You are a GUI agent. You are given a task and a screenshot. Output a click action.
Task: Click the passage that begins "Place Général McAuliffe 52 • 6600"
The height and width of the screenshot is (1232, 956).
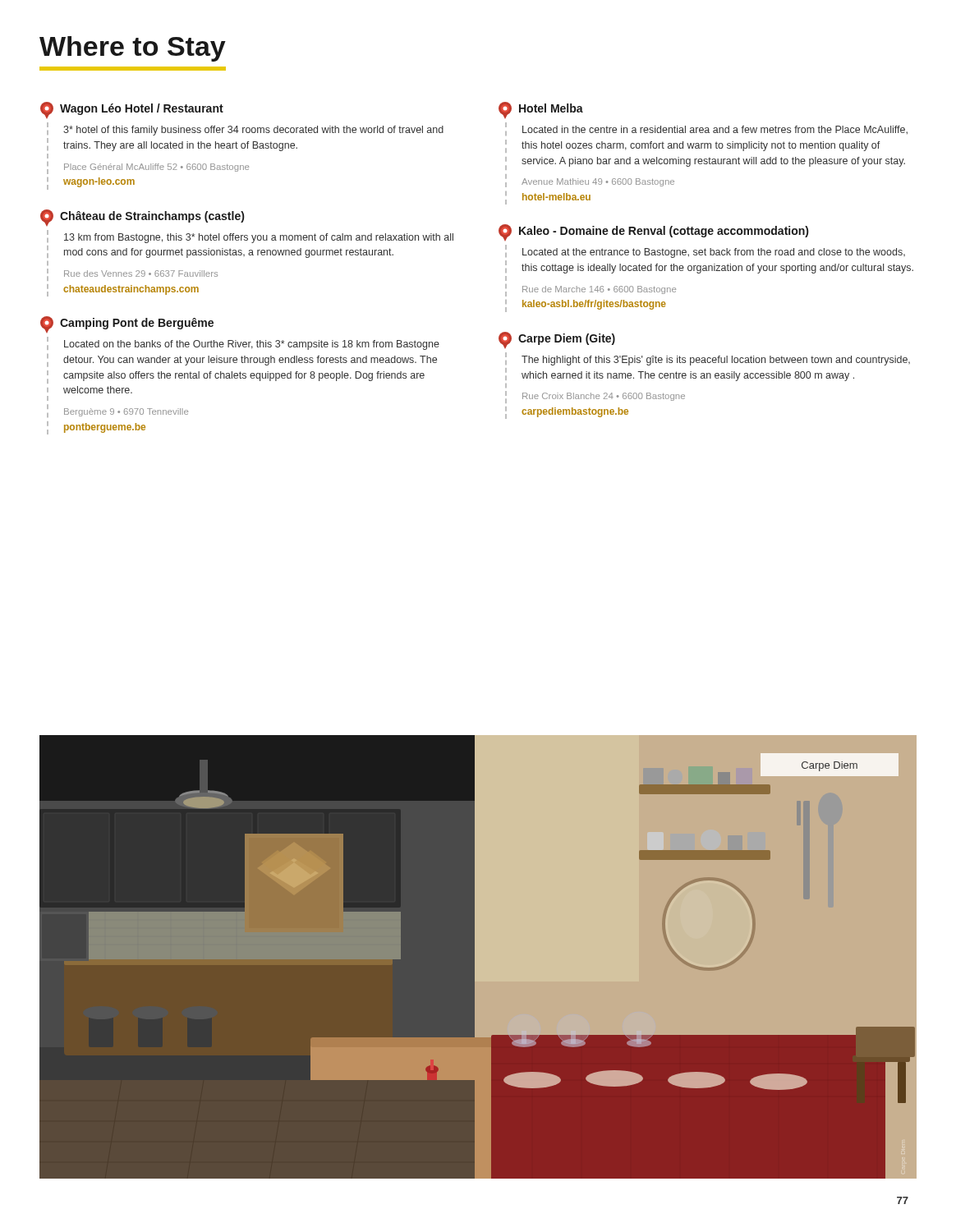point(156,166)
